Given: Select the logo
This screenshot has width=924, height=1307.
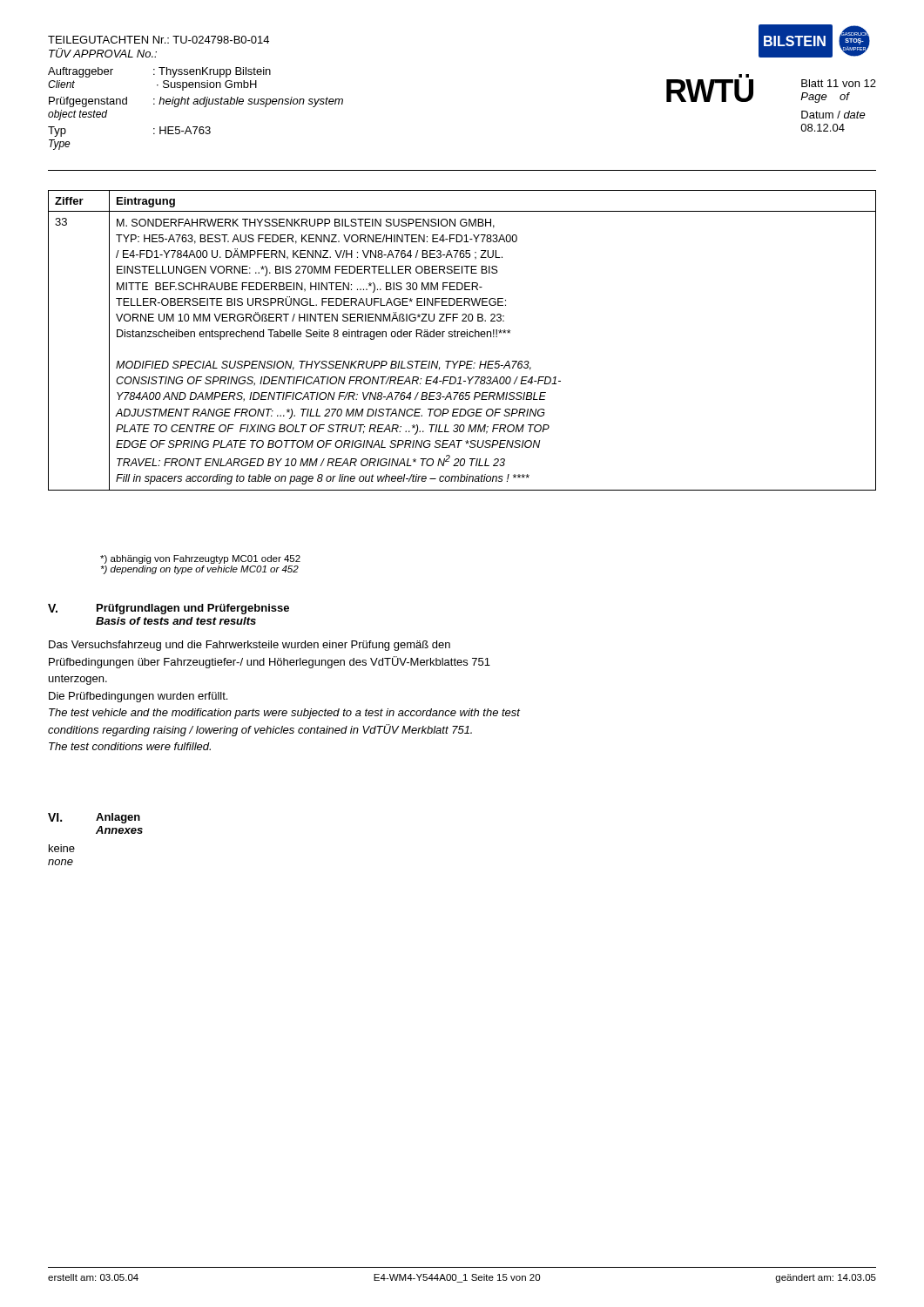Looking at the screenshot, I should pos(708,91).
